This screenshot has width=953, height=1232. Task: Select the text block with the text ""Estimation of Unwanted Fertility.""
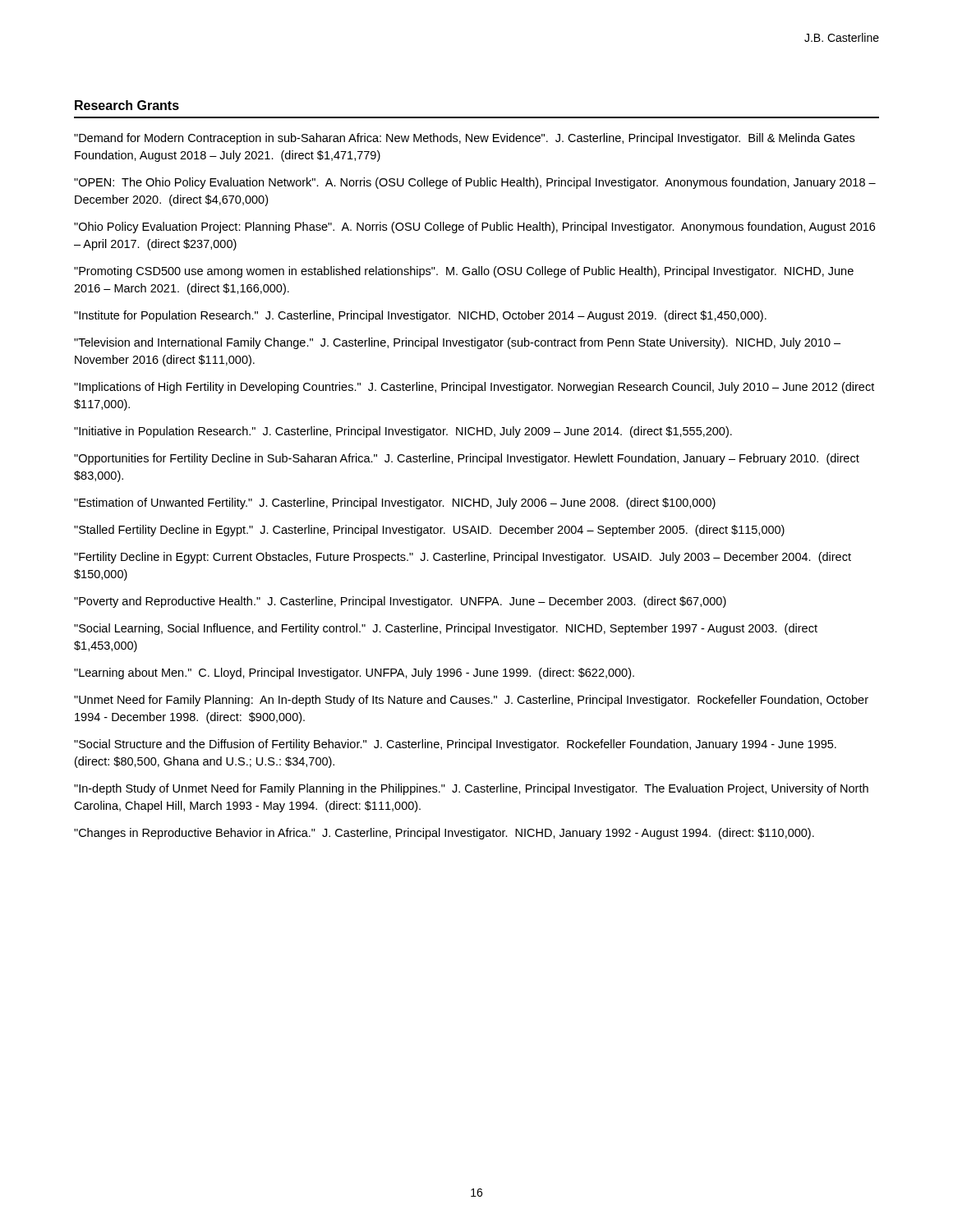click(x=395, y=503)
